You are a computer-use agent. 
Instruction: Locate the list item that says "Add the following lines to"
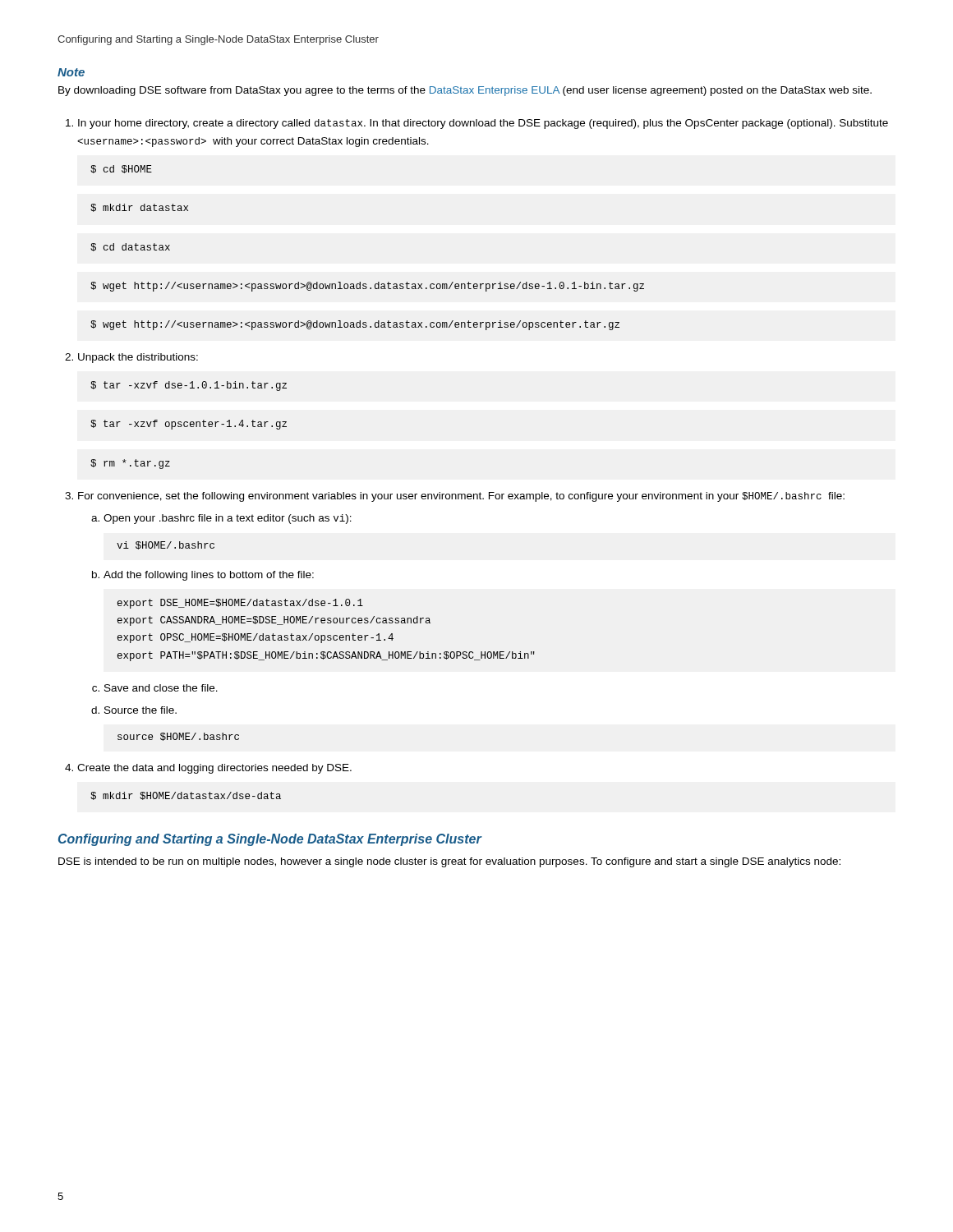pyautogui.click(x=209, y=576)
